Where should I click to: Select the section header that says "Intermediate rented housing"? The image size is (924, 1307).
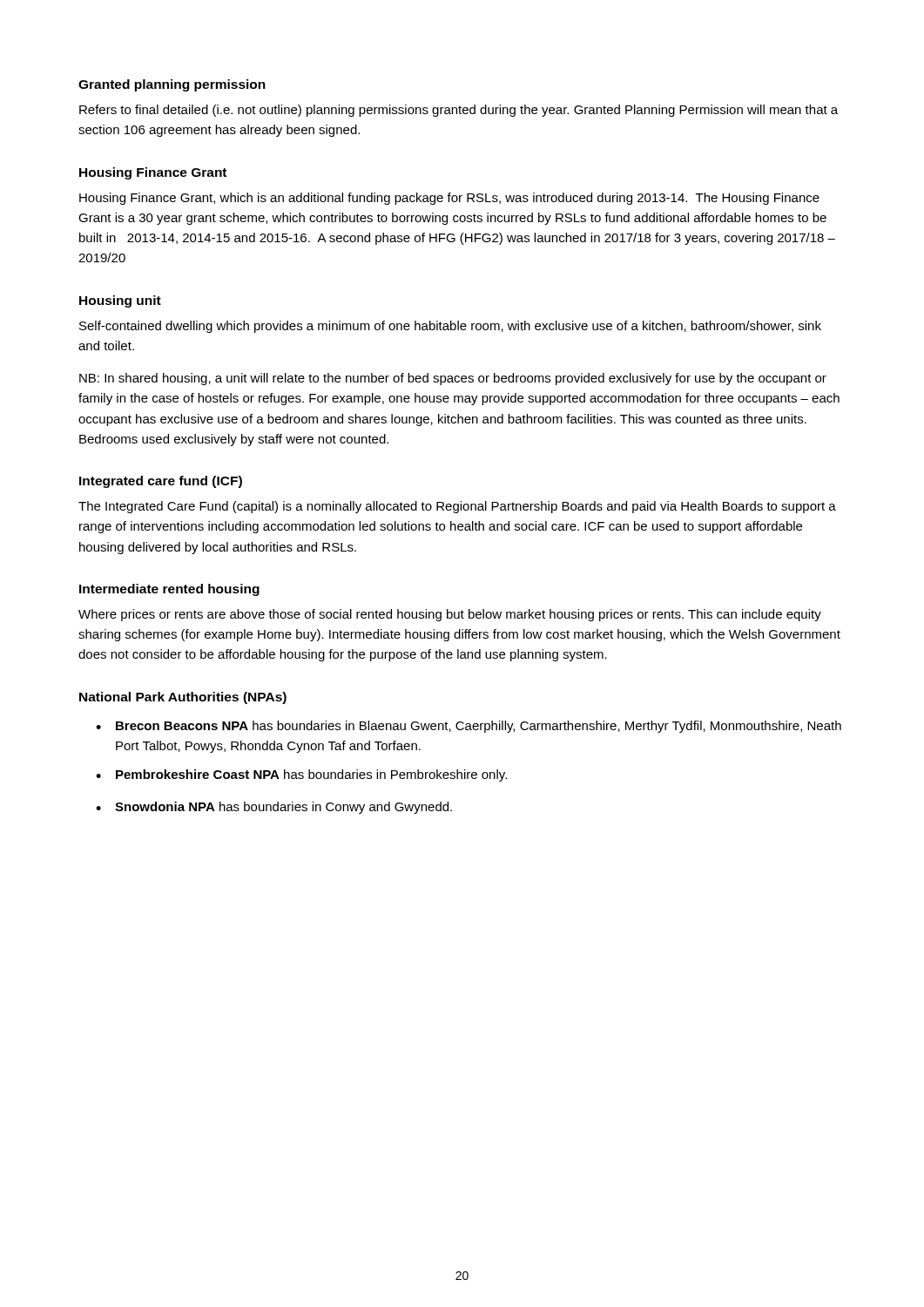pos(169,588)
